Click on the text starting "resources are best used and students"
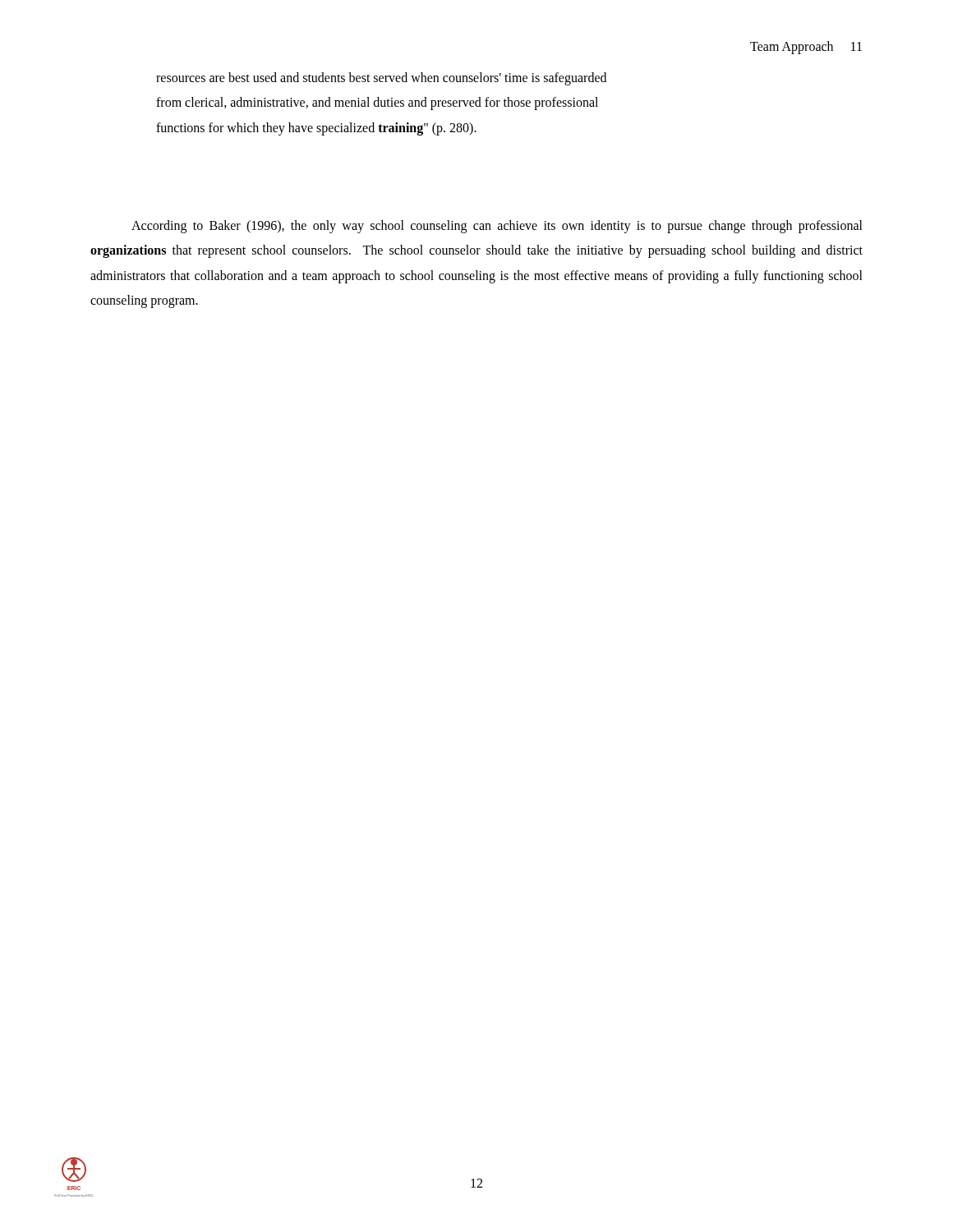Image resolution: width=953 pixels, height=1232 pixels. 381,103
